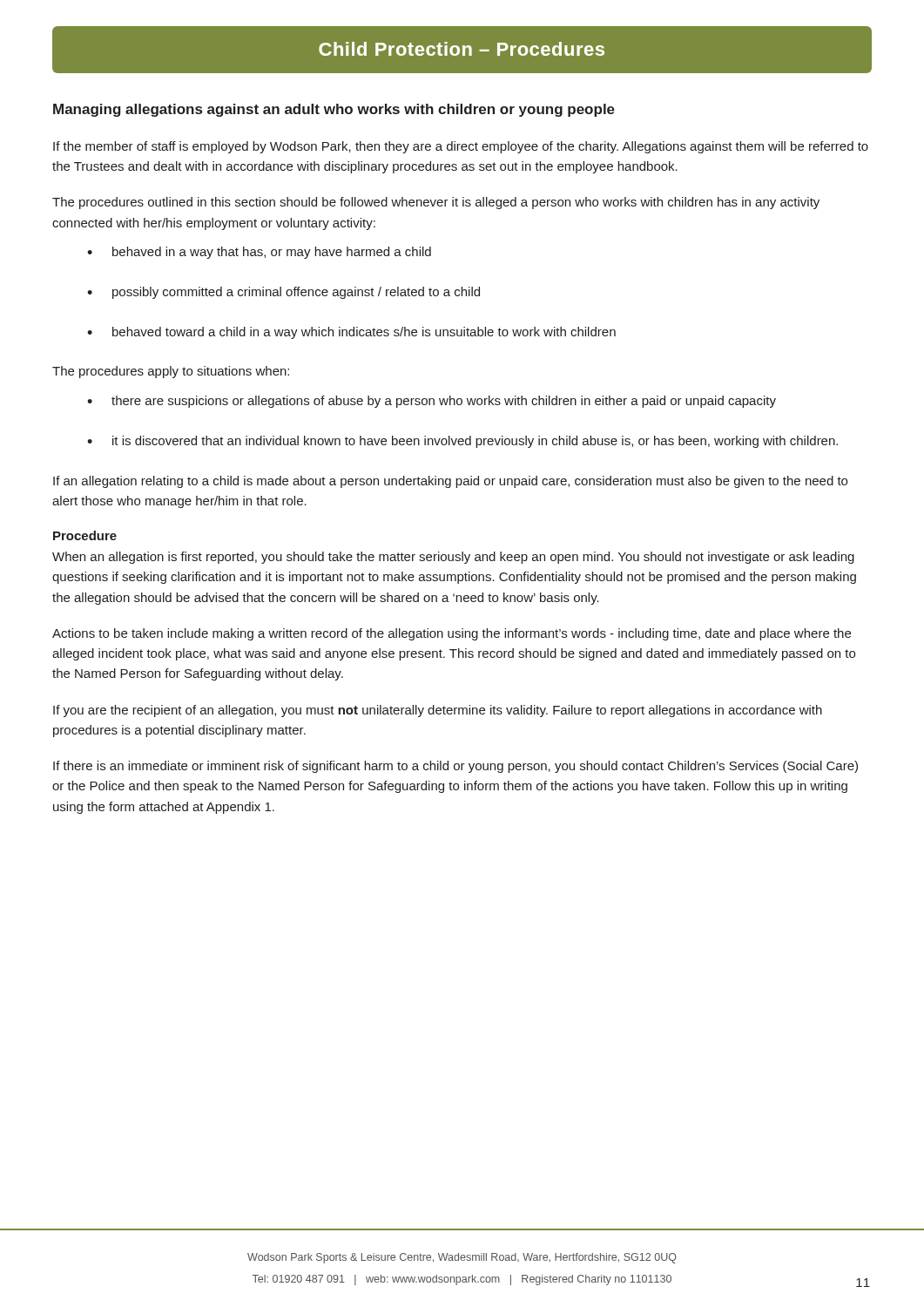Where is the passage that starts "• it is discovered that"?

(x=463, y=442)
